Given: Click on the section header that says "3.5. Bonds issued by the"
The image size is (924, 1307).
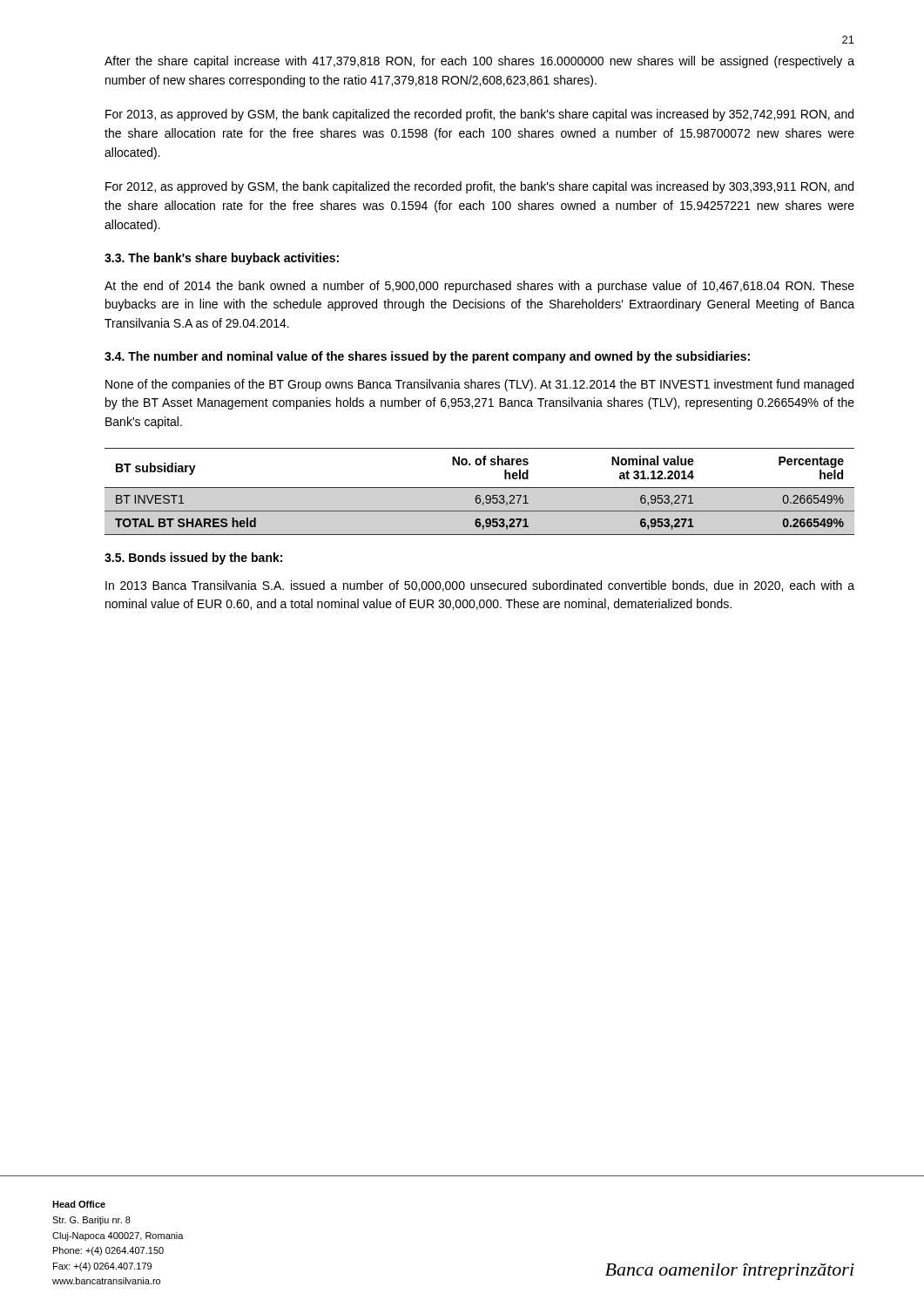Looking at the screenshot, I should coord(194,557).
